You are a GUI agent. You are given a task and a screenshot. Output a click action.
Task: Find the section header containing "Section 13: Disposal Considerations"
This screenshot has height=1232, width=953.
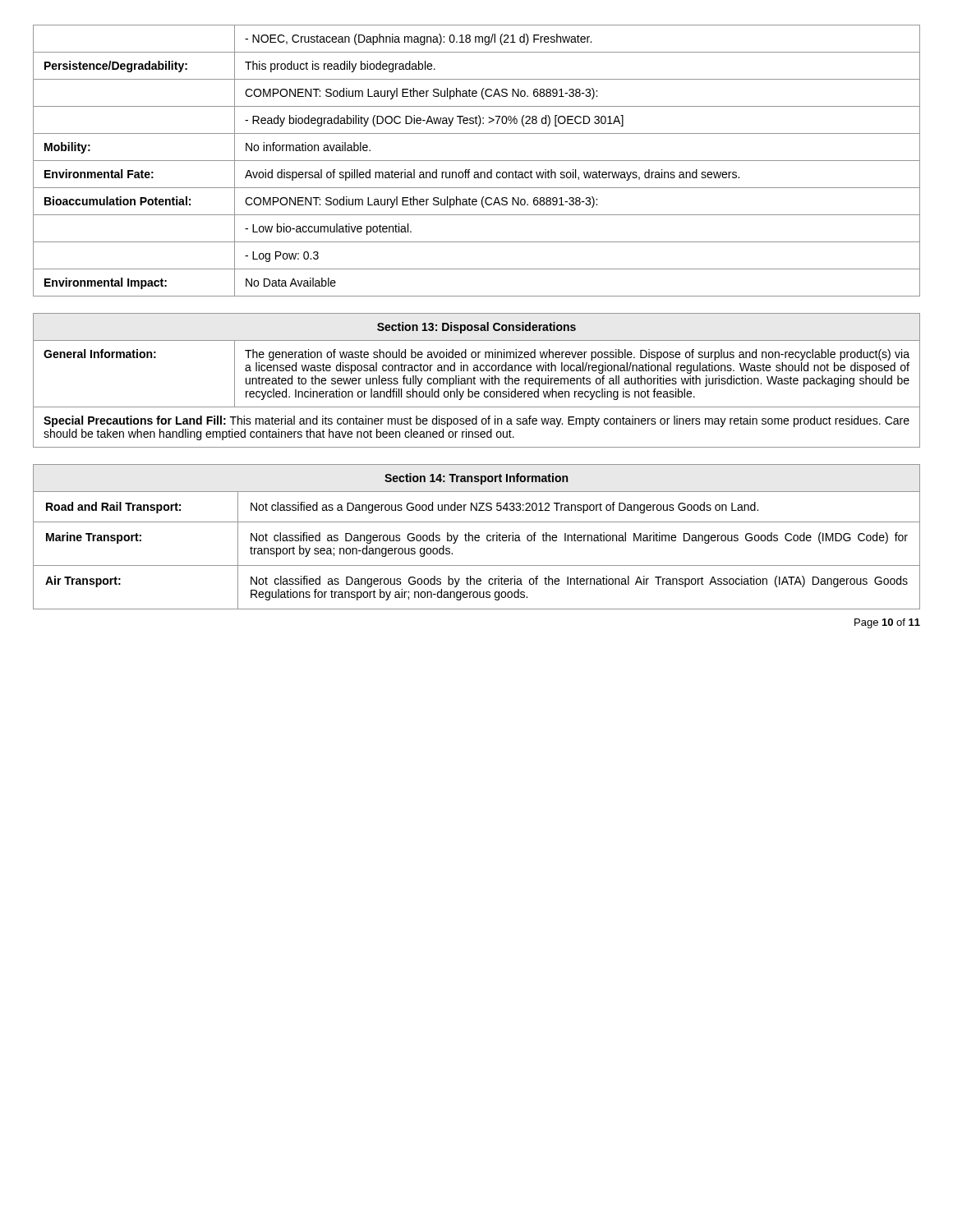click(476, 327)
